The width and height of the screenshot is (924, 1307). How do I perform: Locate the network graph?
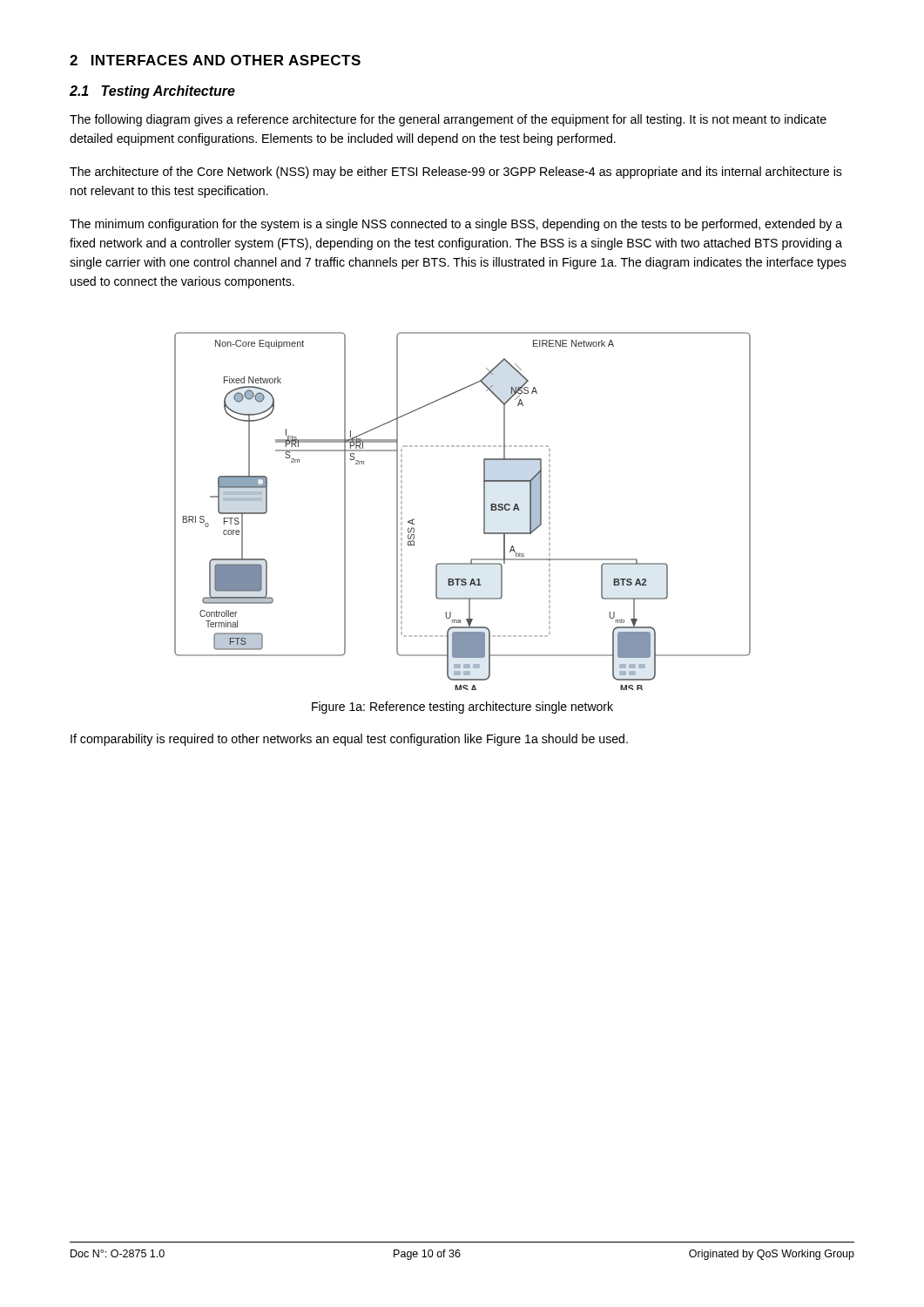(462, 500)
